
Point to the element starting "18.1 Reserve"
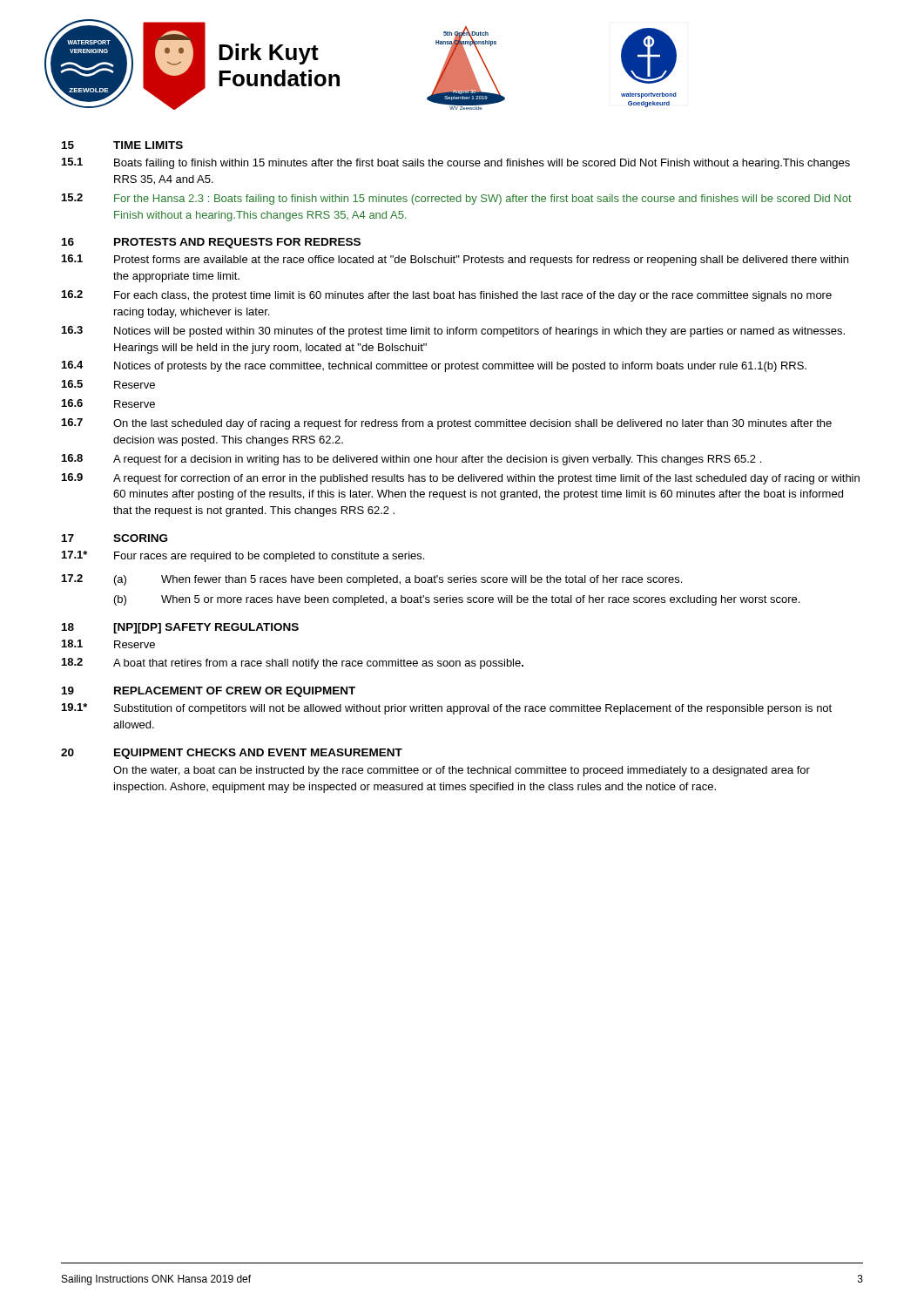coord(108,645)
